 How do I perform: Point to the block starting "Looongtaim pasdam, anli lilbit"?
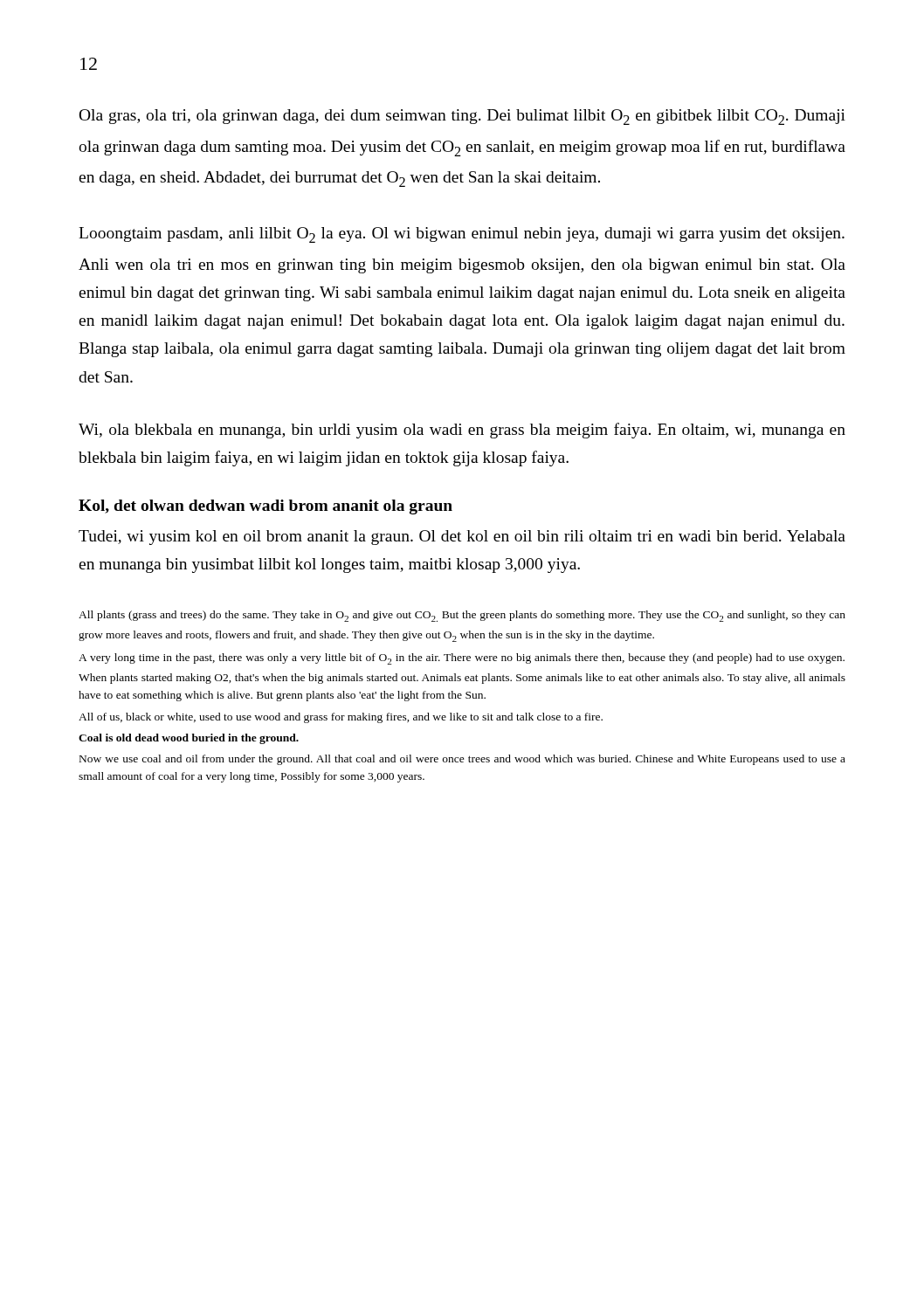[x=462, y=305]
